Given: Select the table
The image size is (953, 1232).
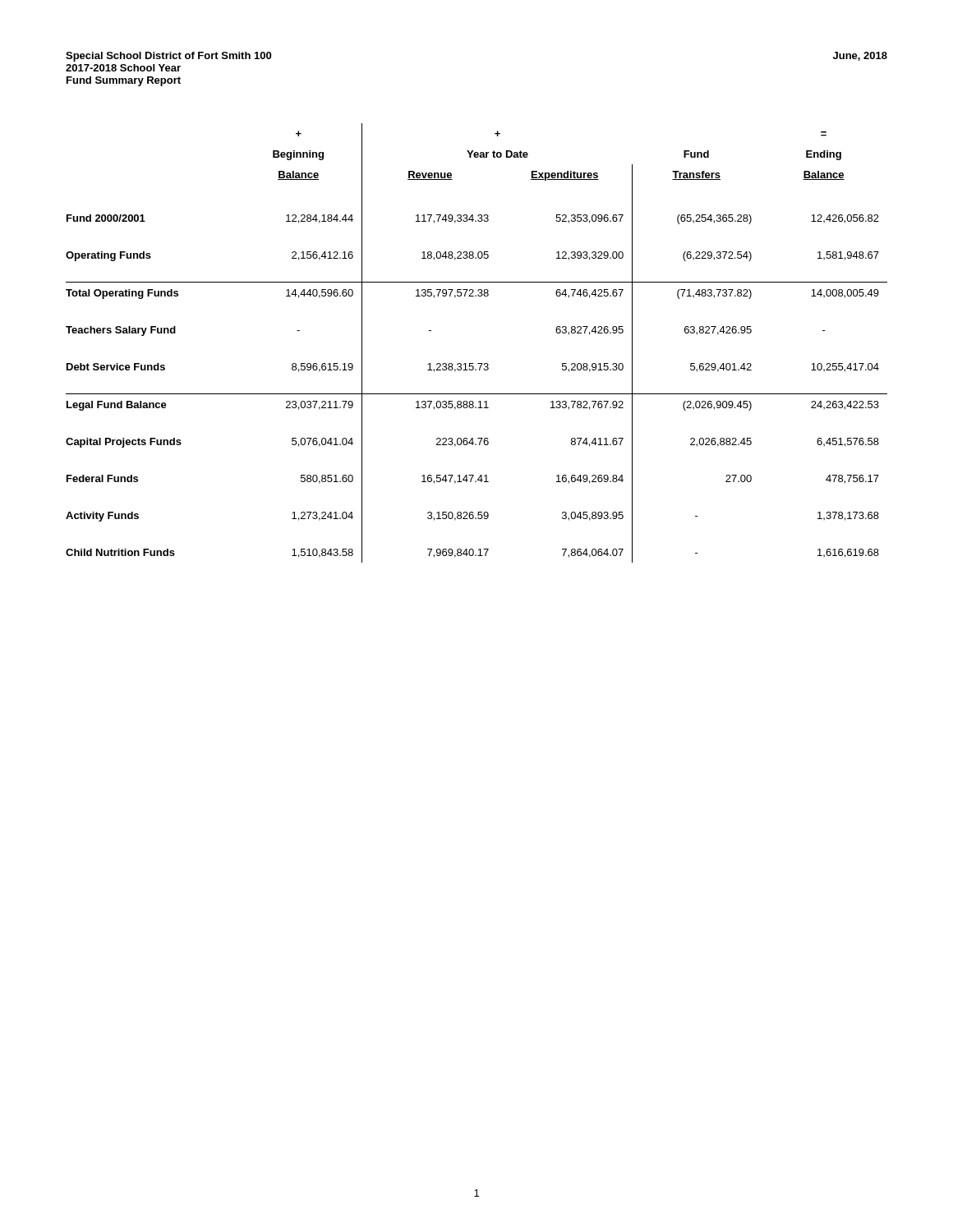Looking at the screenshot, I should 476,343.
